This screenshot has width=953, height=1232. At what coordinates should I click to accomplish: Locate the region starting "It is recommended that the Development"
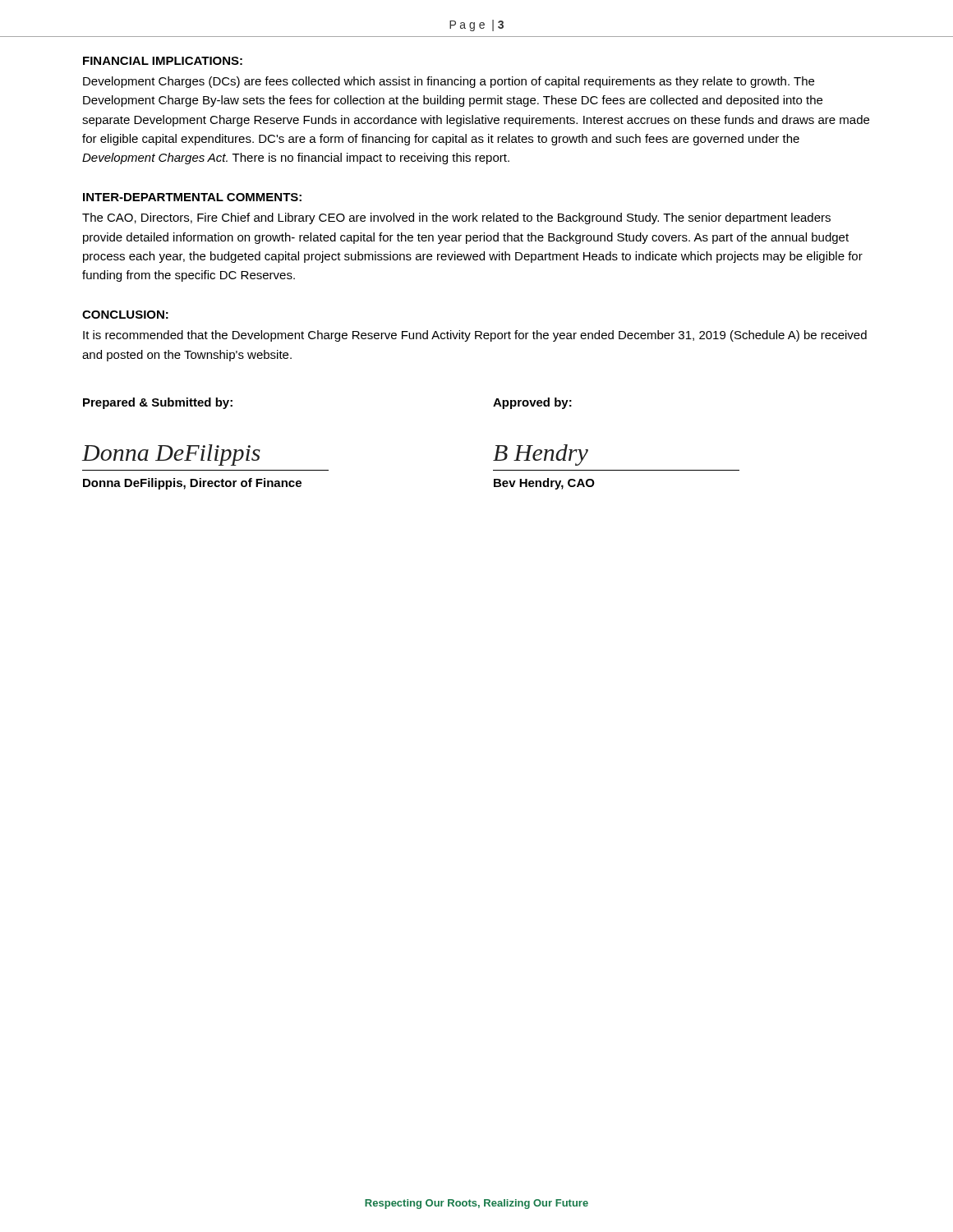[475, 344]
